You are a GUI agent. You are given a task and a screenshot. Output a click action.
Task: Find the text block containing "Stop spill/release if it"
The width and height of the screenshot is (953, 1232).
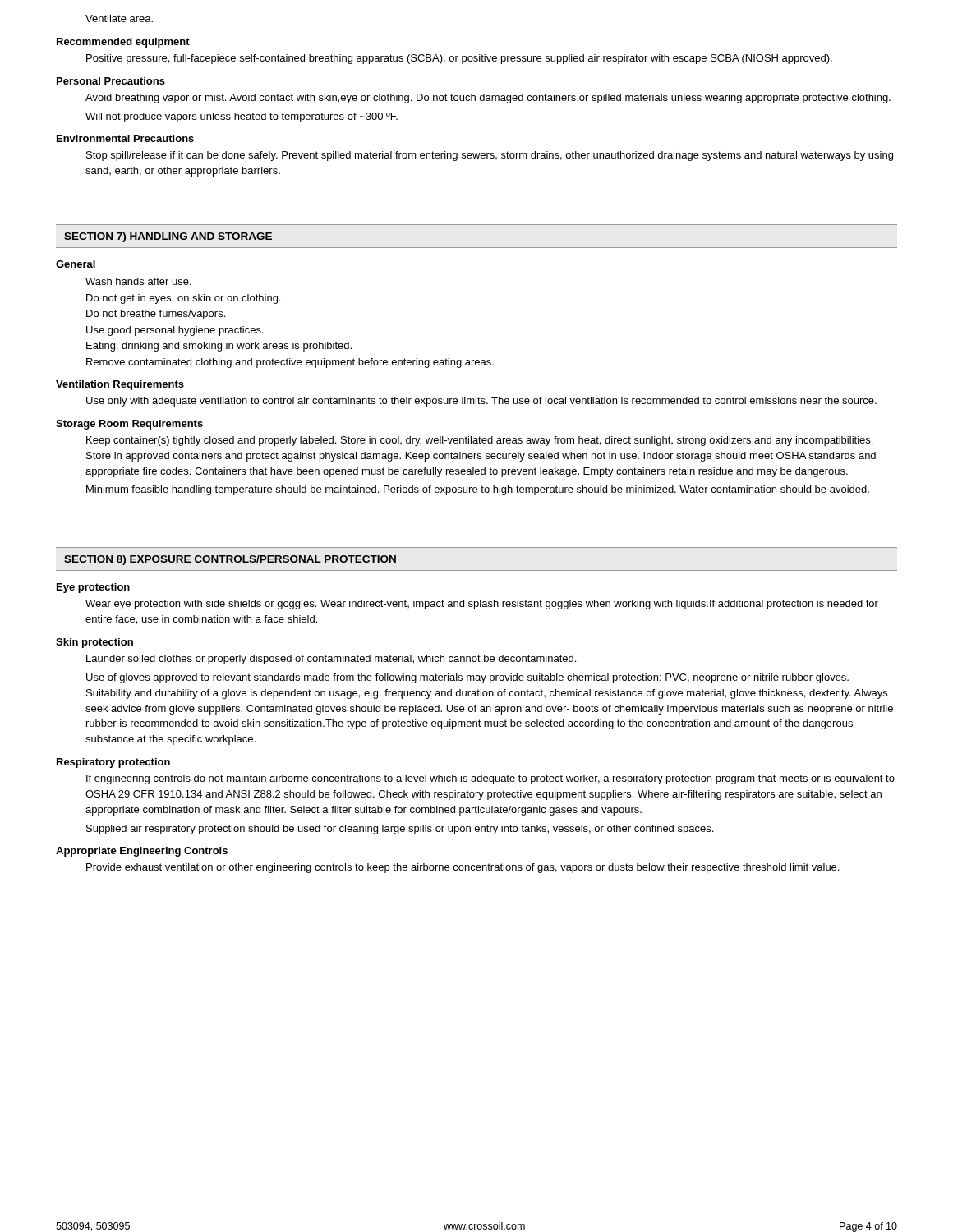point(490,163)
